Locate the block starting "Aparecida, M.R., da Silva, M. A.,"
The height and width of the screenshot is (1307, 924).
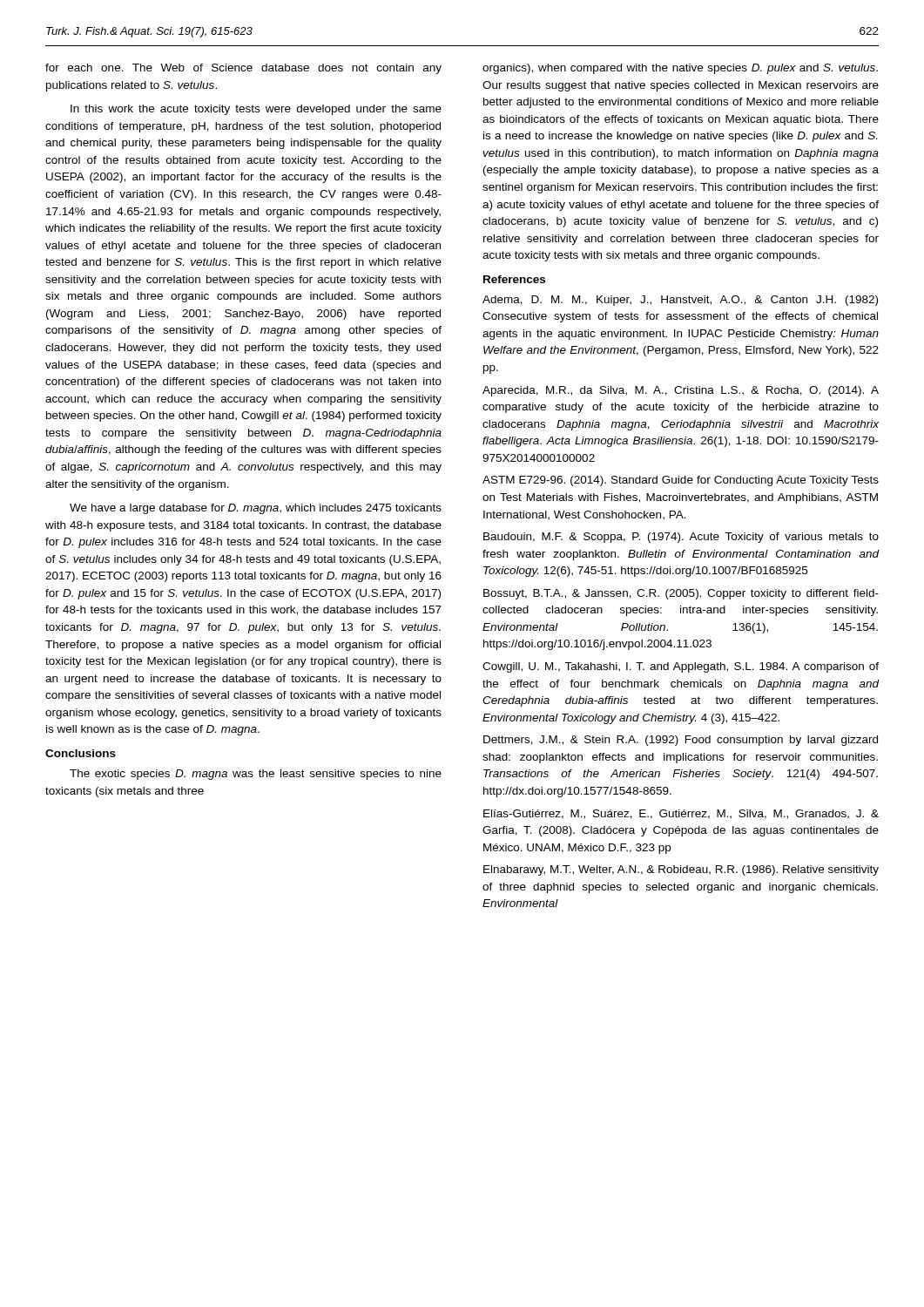(681, 424)
